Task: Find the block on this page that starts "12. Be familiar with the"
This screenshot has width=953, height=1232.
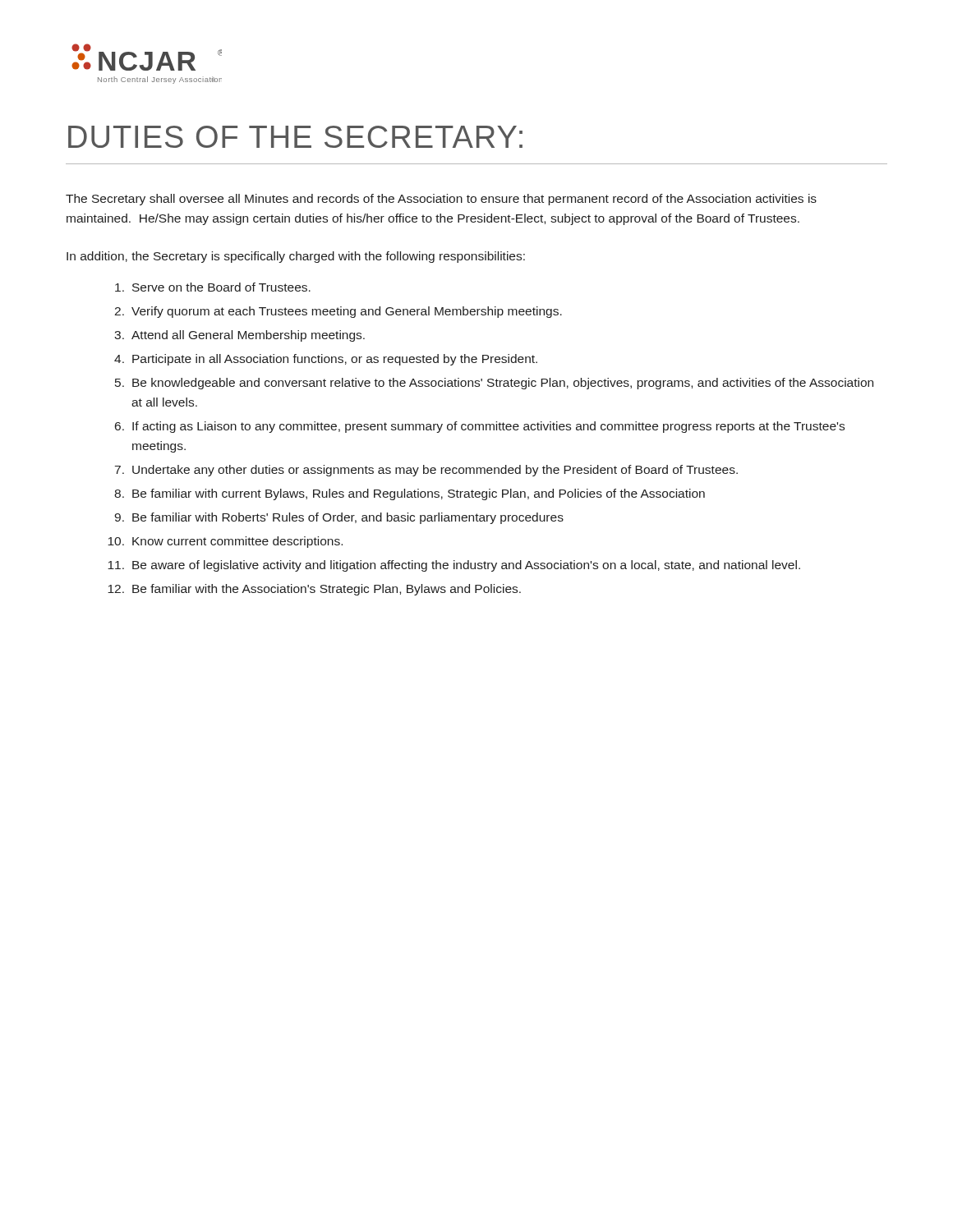Action: coord(493,589)
